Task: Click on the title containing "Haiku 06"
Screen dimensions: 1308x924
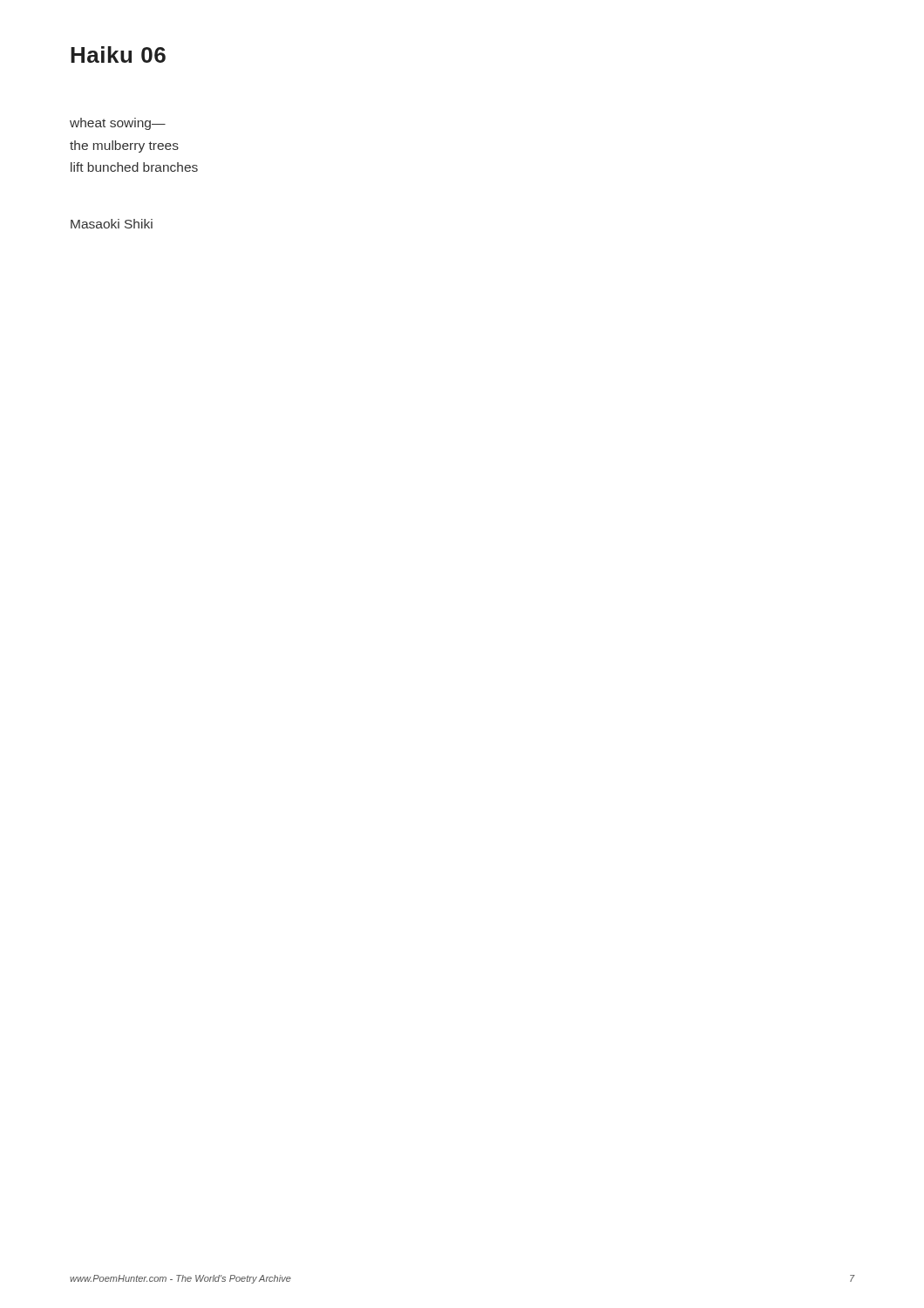Action: [x=118, y=55]
